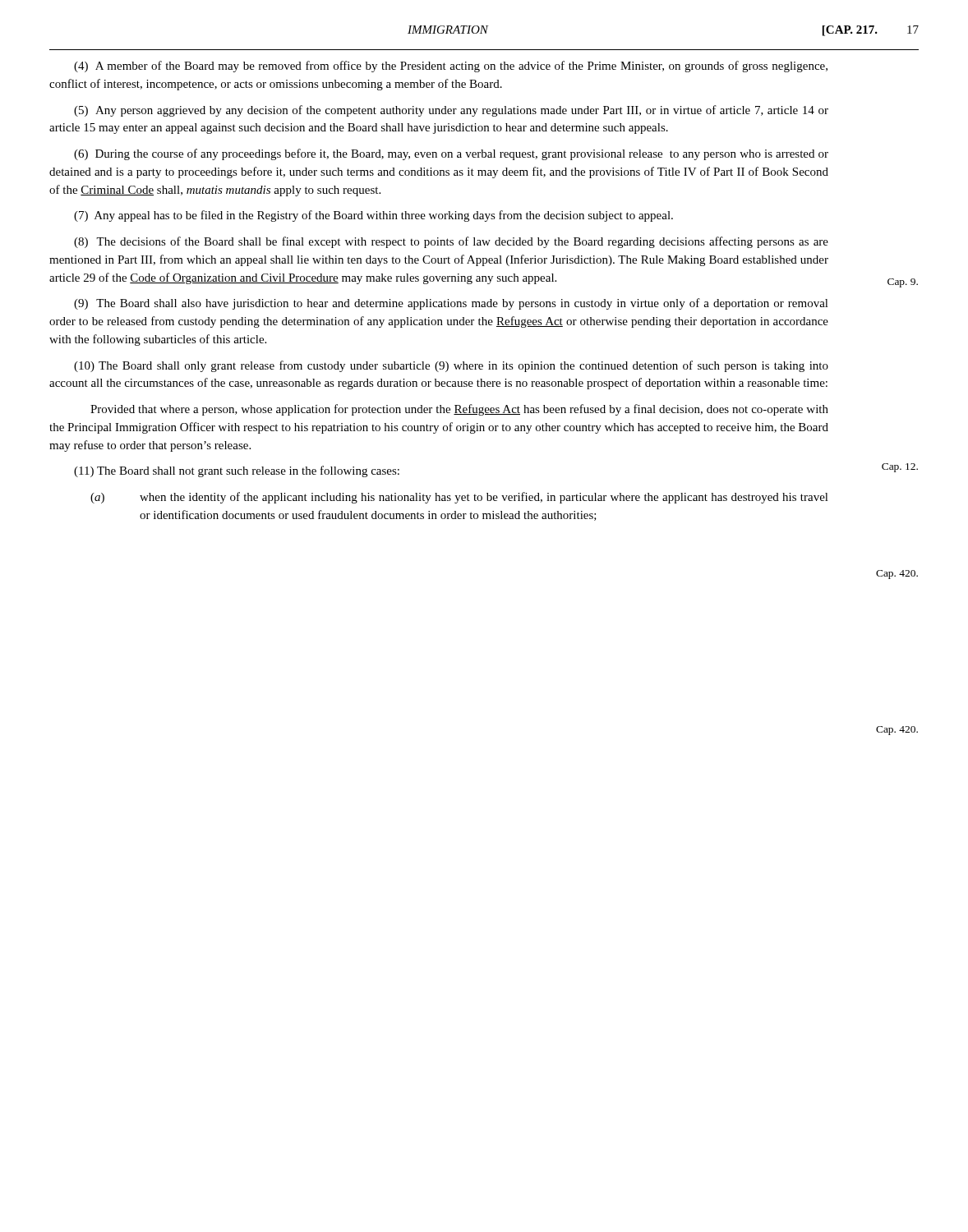Image resolution: width=968 pixels, height=1232 pixels.
Task: Select the text block containing "(6) During the course of"
Action: (439, 171)
